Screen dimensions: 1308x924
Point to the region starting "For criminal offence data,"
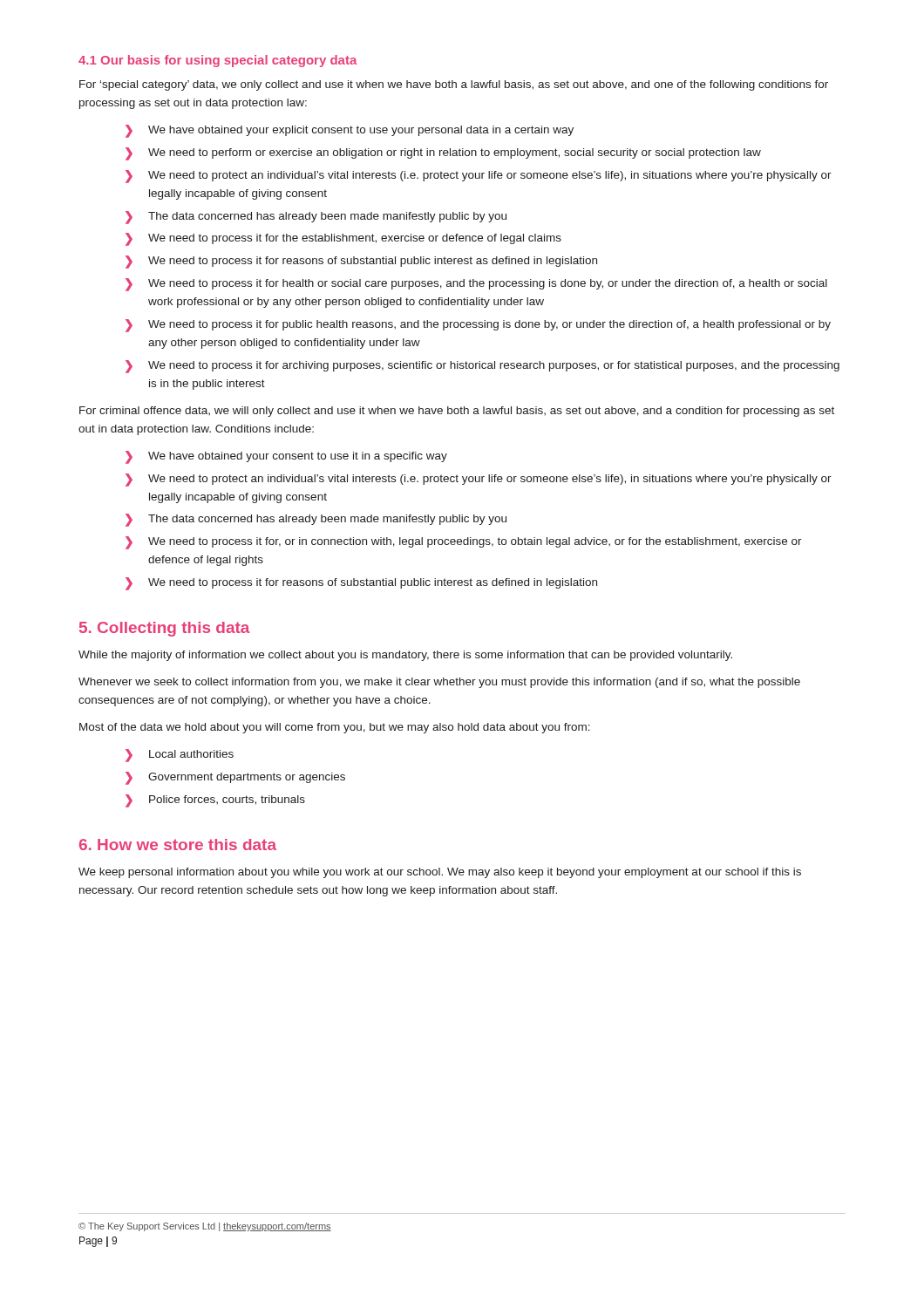coord(456,419)
